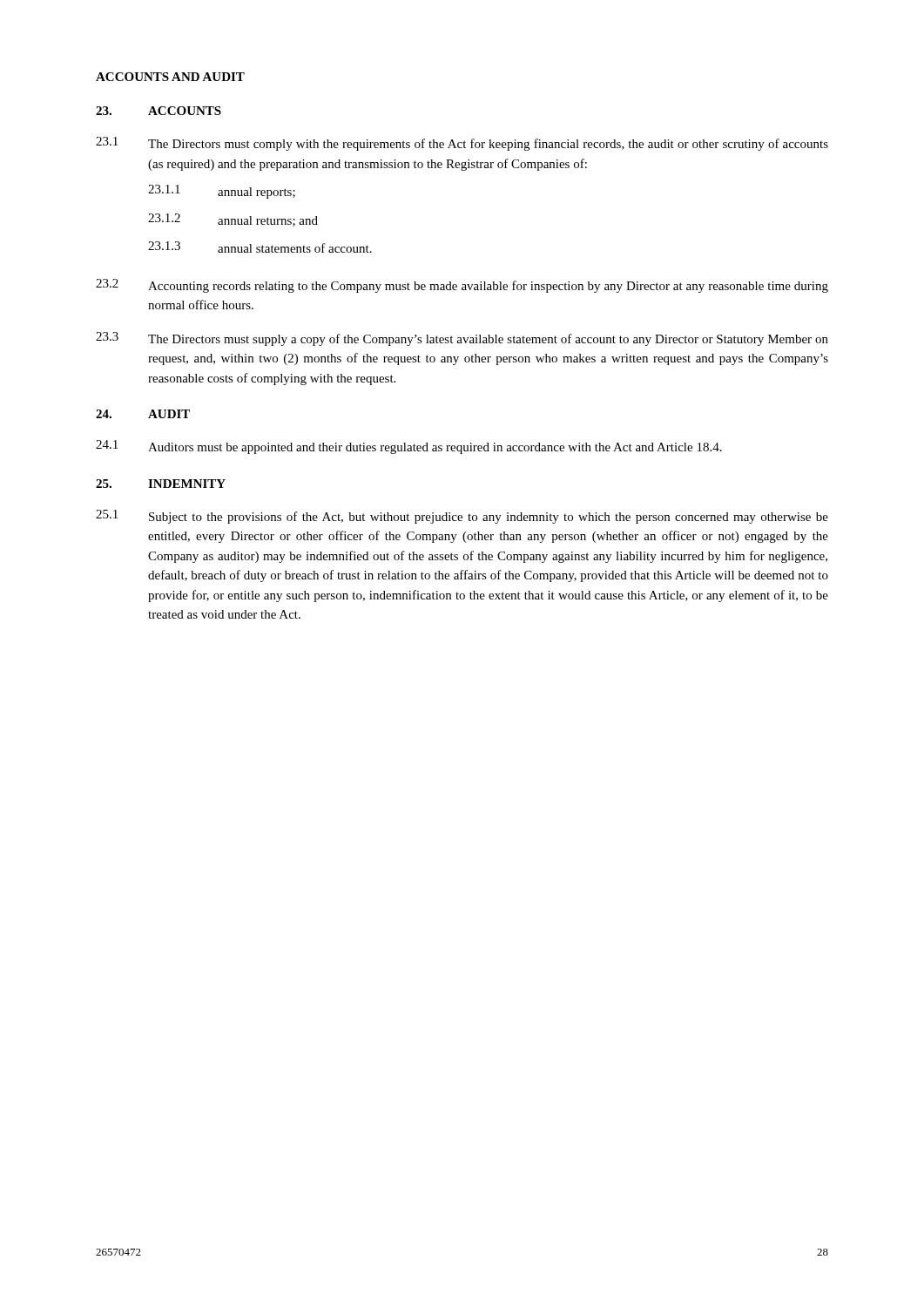Image resolution: width=924 pixels, height=1307 pixels.
Task: Point to "25. INDEMNITY"
Action: pos(161,484)
